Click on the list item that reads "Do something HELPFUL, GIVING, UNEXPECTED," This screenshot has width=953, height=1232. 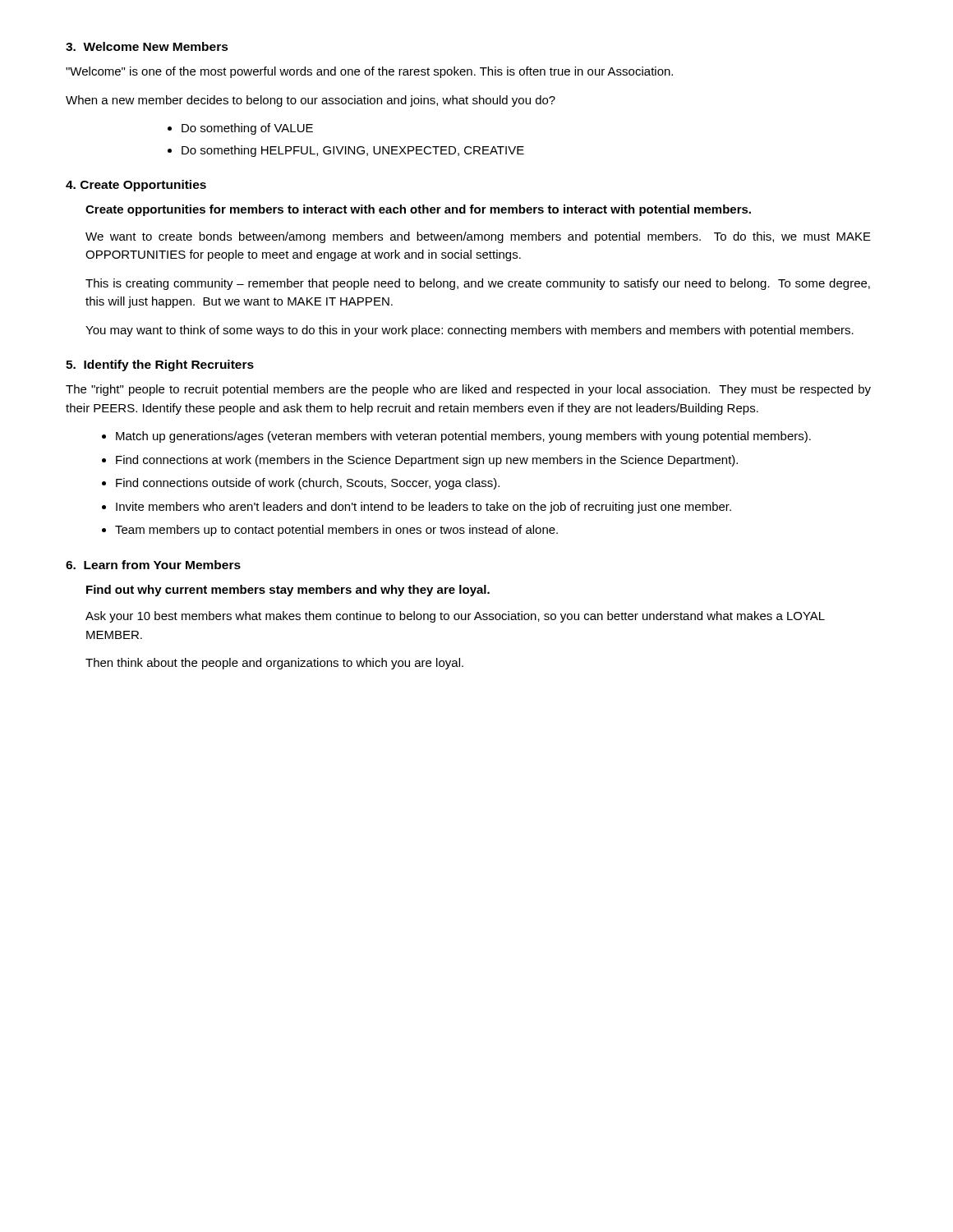(353, 150)
